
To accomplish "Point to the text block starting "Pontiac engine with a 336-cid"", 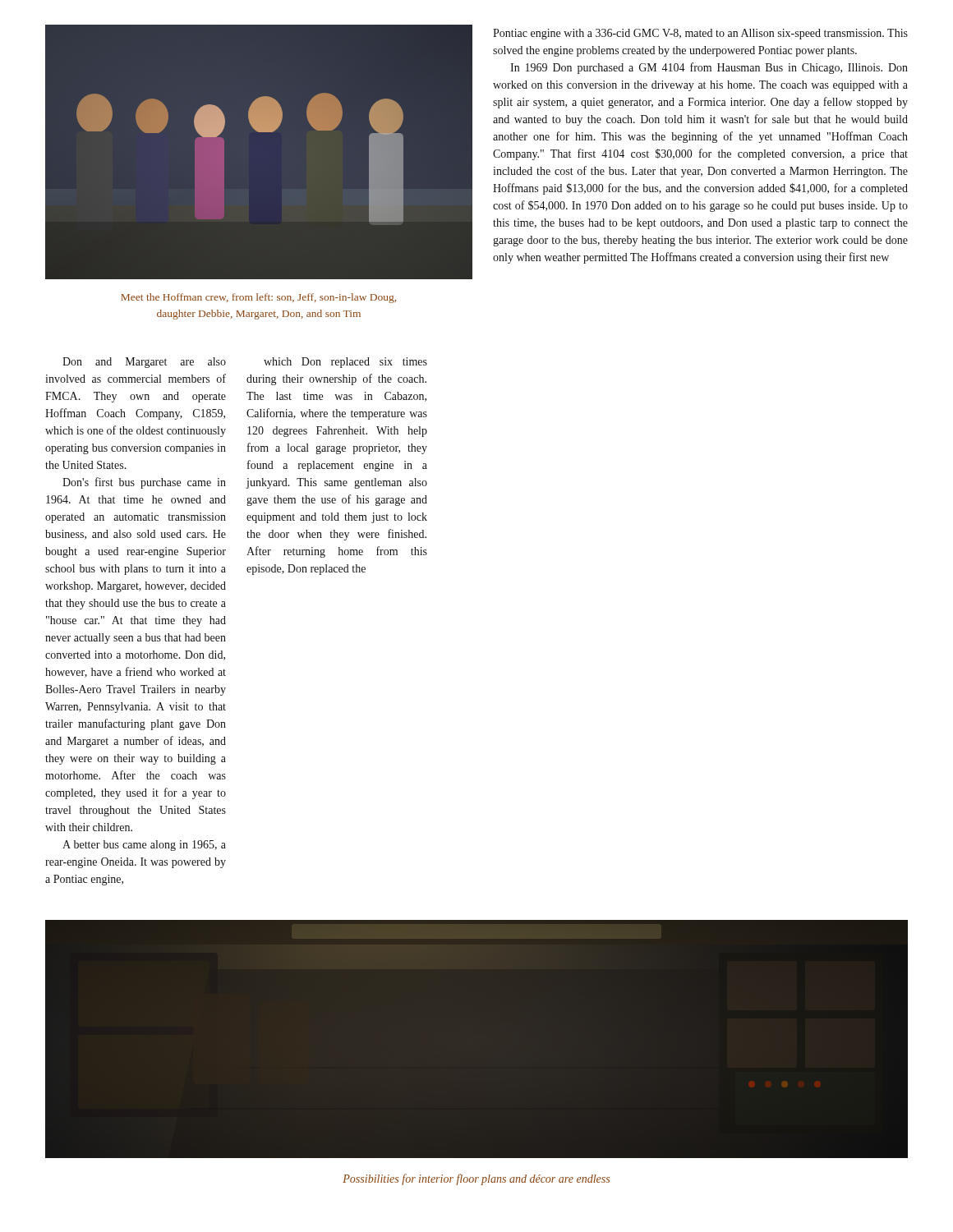I will click(700, 145).
